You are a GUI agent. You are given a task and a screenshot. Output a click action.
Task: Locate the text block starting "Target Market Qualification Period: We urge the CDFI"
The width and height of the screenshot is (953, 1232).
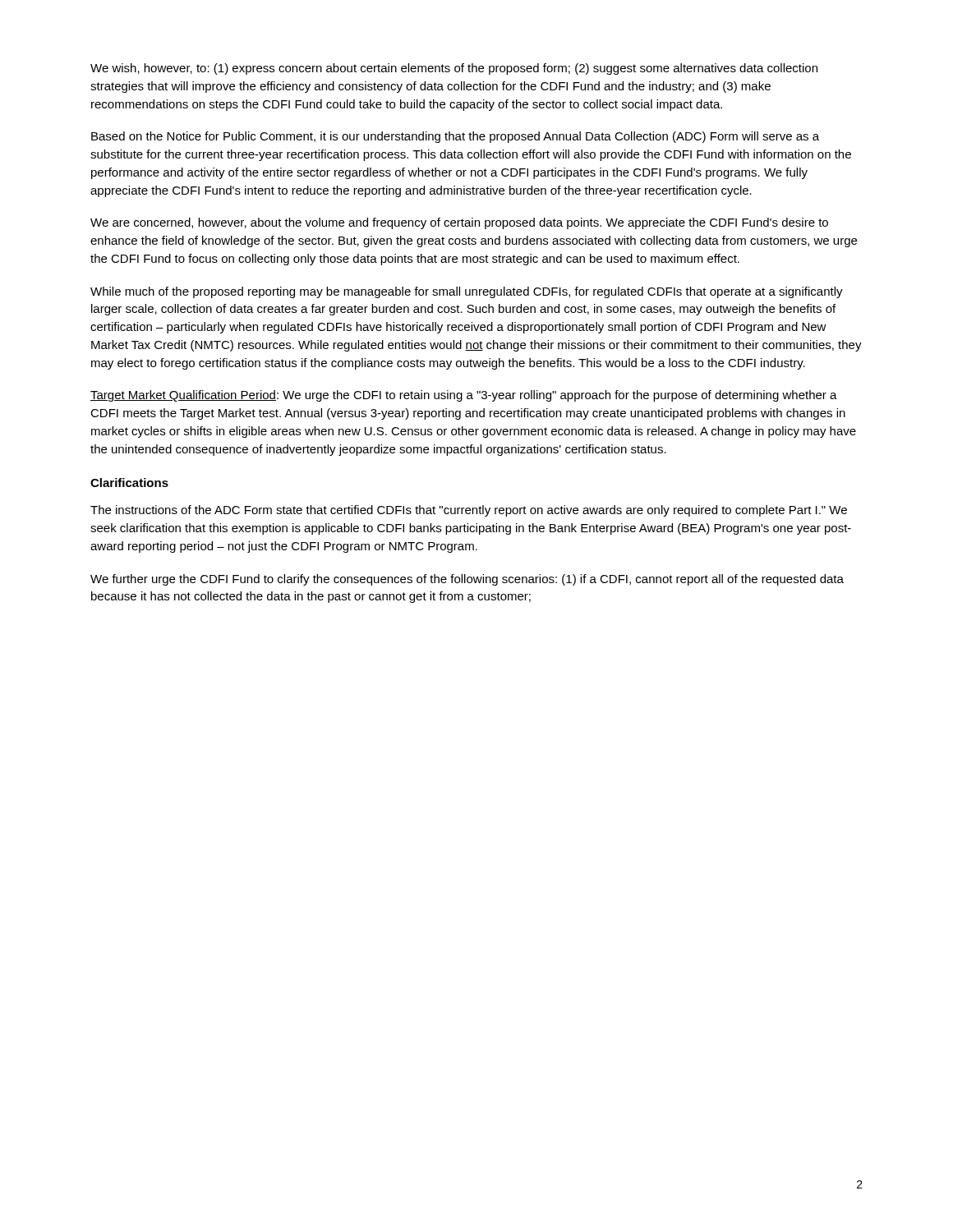[473, 422]
